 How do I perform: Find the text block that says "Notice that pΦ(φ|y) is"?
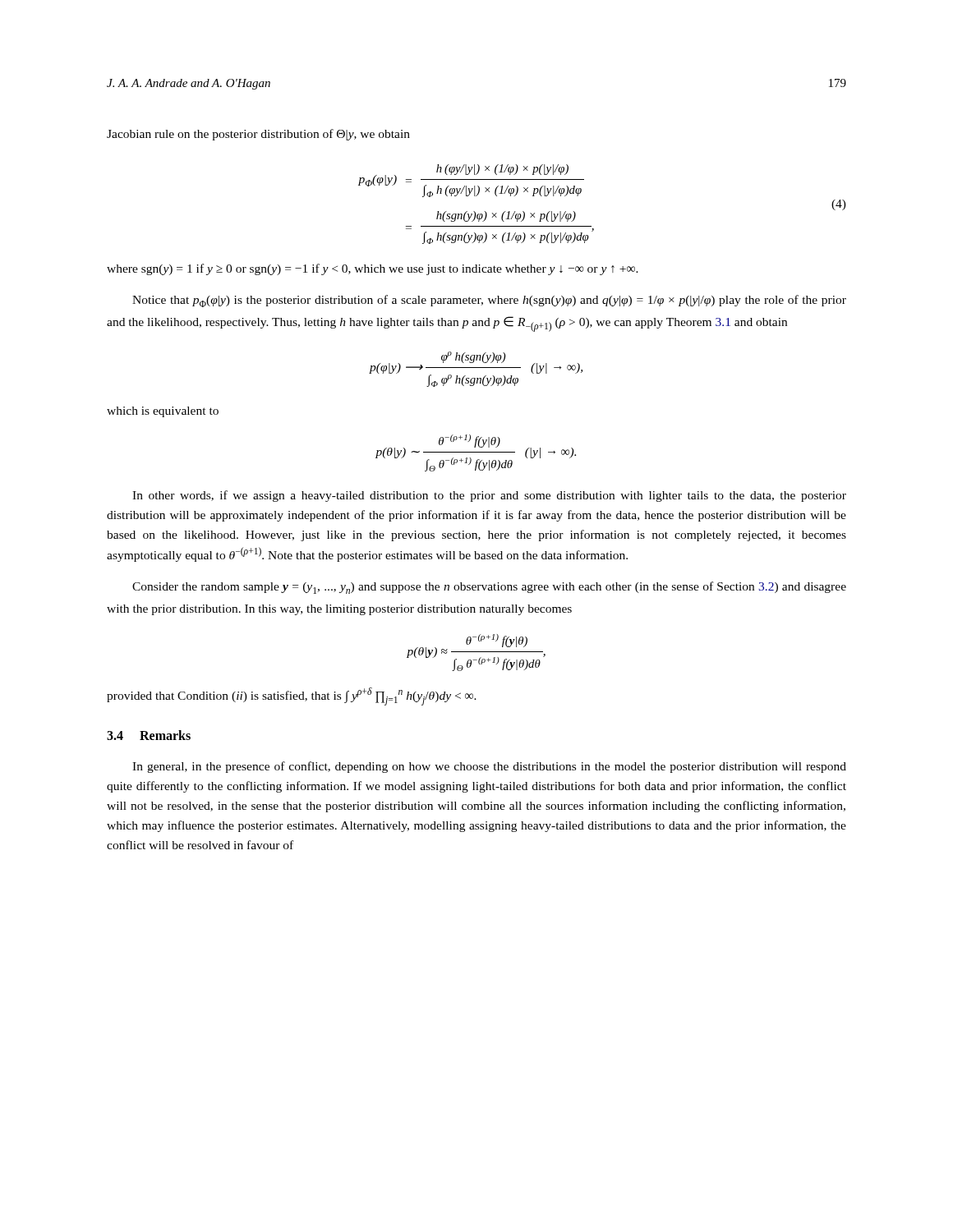pyautogui.click(x=476, y=312)
